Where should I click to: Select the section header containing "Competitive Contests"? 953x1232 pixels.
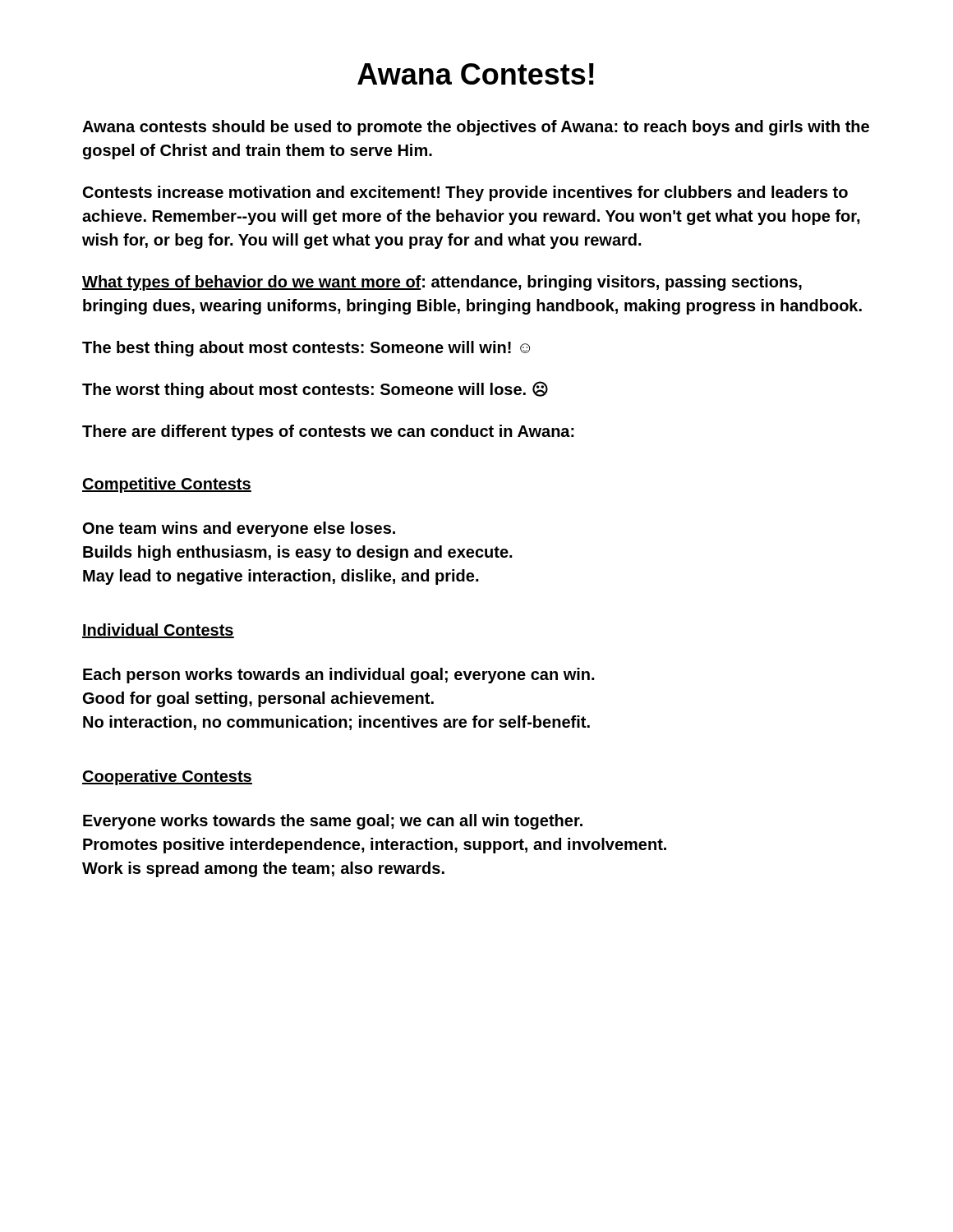pyautogui.click(x=167, y=484)
